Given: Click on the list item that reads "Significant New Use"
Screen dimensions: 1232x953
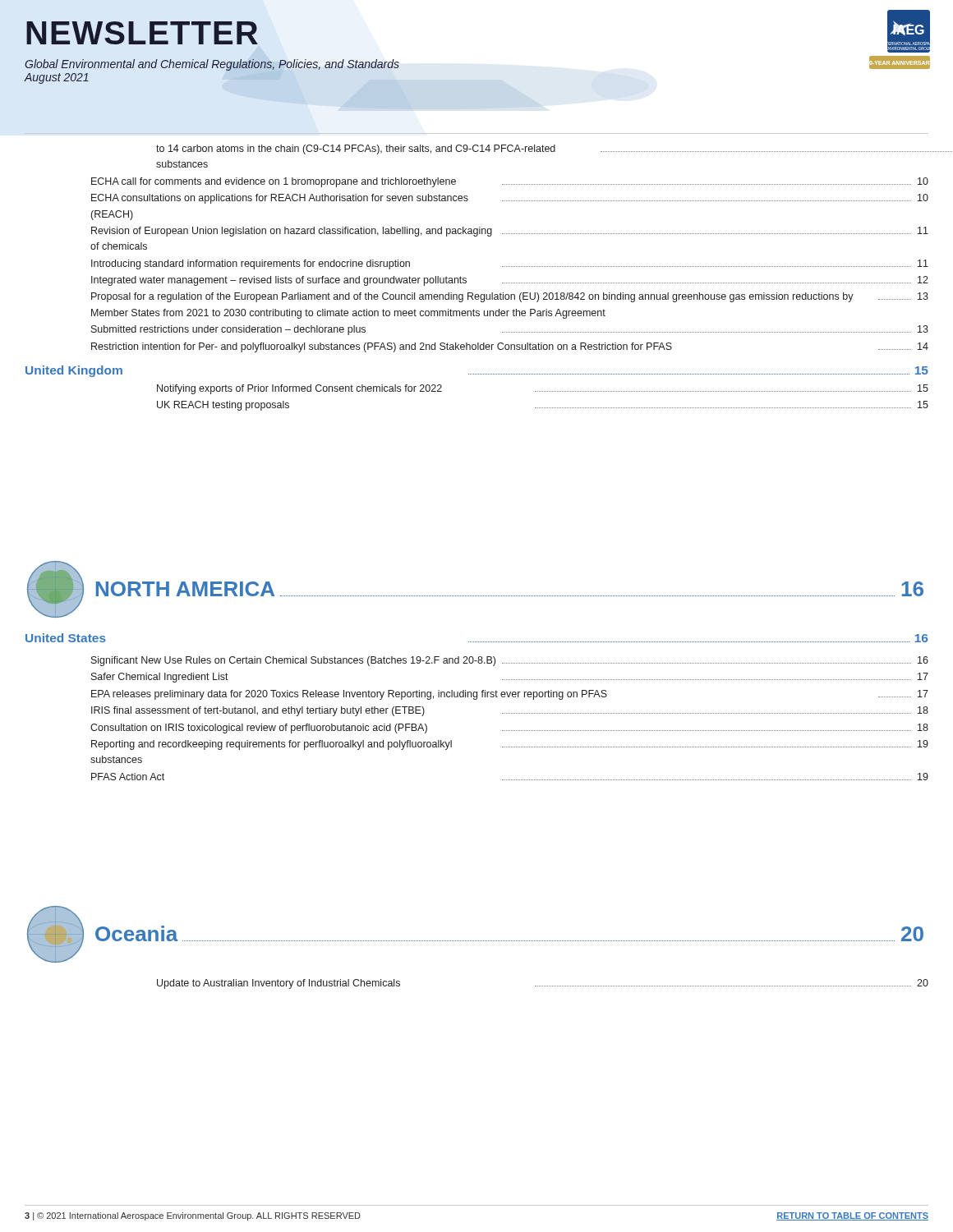Looking at the screenshot, I should click(x=509, y=661).
